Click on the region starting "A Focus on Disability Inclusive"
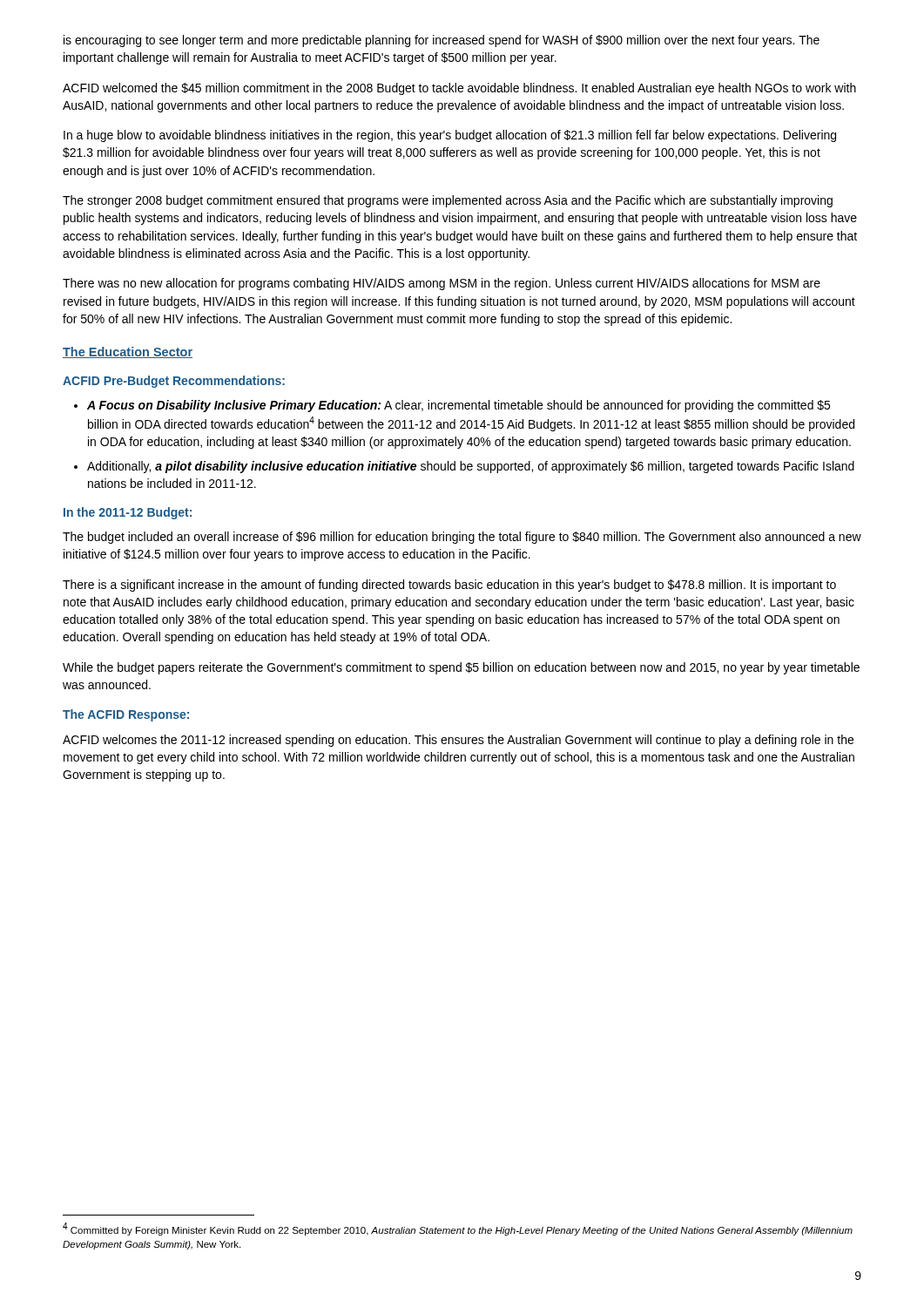 pos(474,424)
